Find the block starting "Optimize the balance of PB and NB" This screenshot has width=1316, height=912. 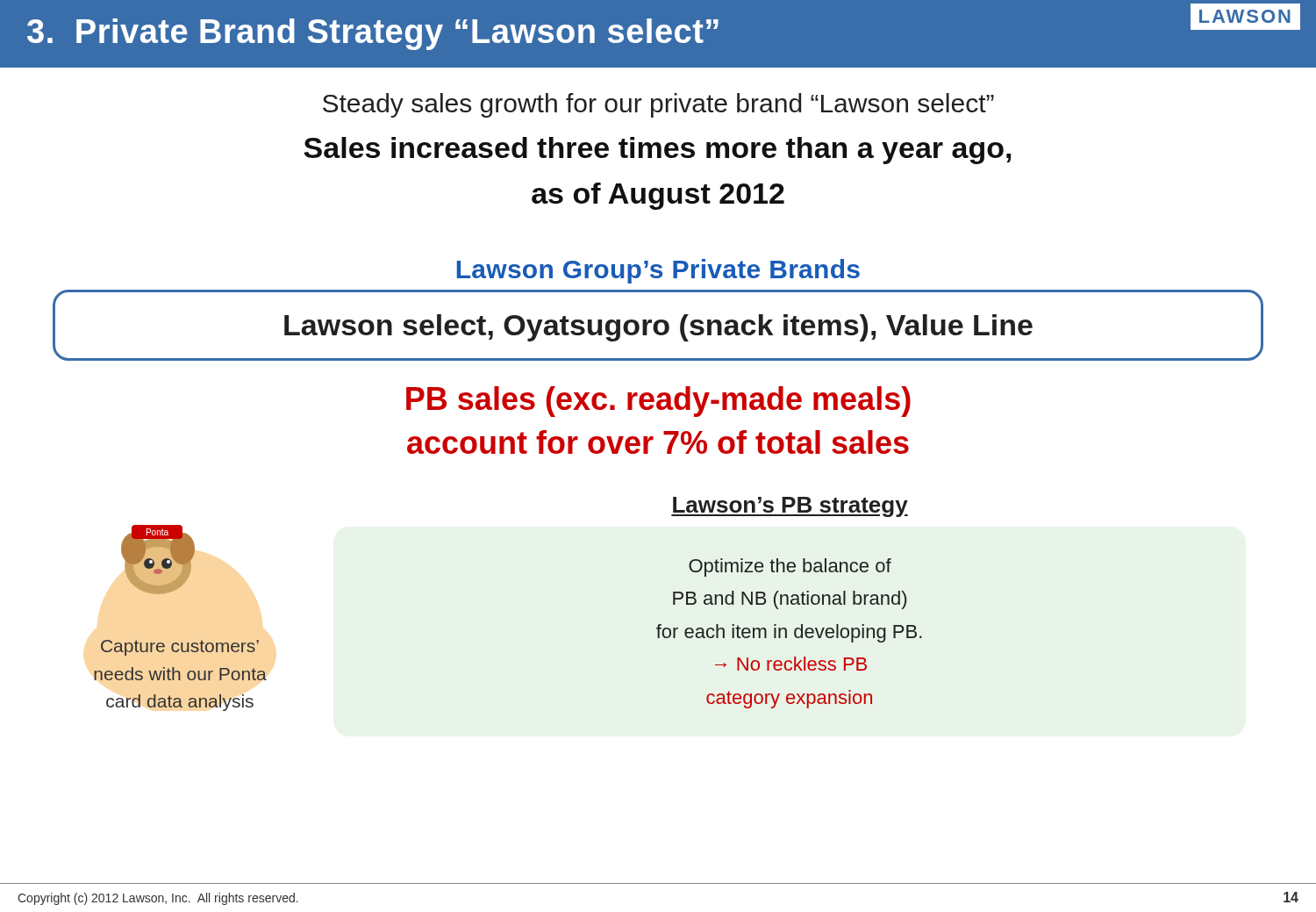click(x=790, y=631)
